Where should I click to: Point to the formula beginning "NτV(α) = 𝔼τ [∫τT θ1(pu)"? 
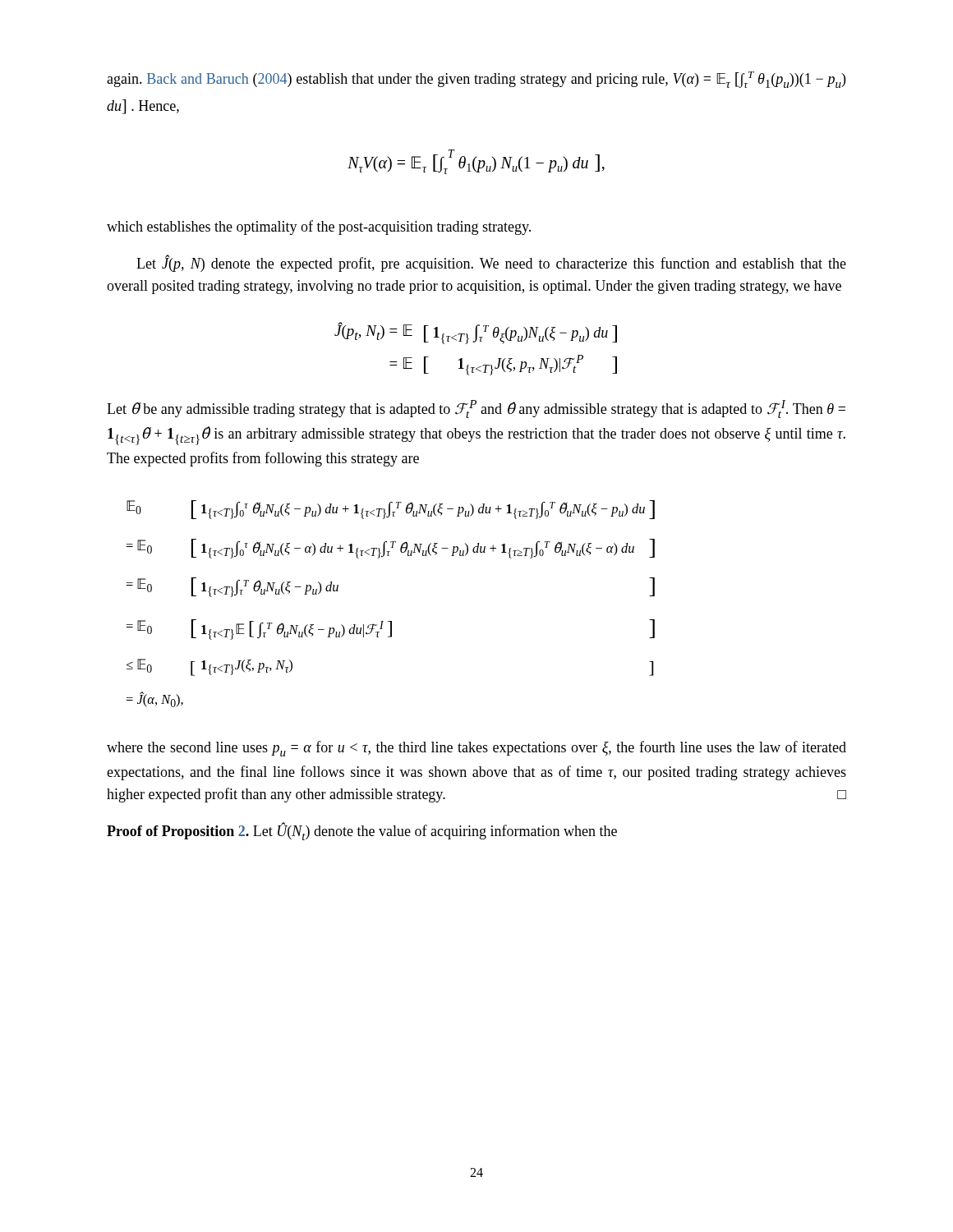(x=476, y=164)
